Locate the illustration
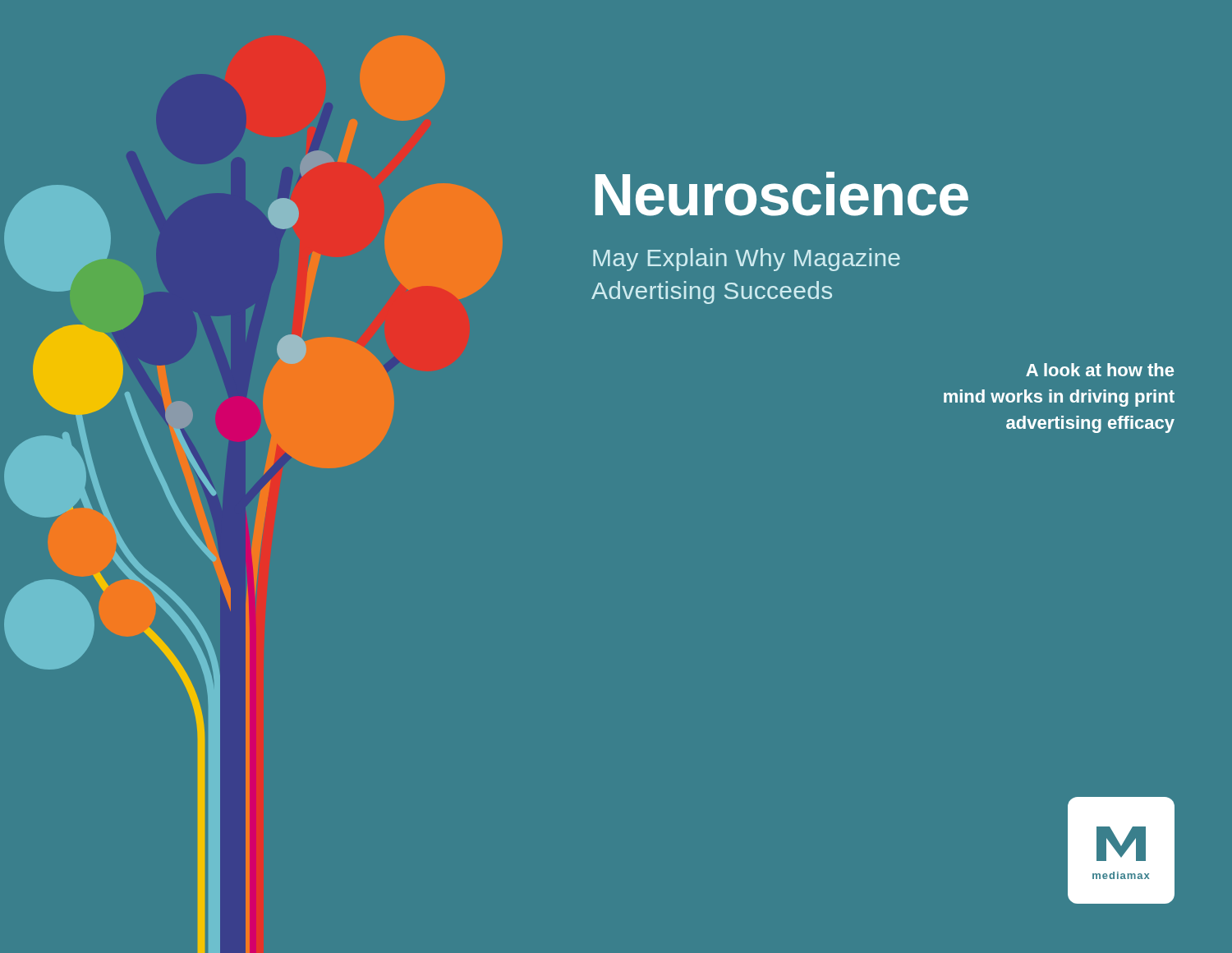 click(279, 476)
